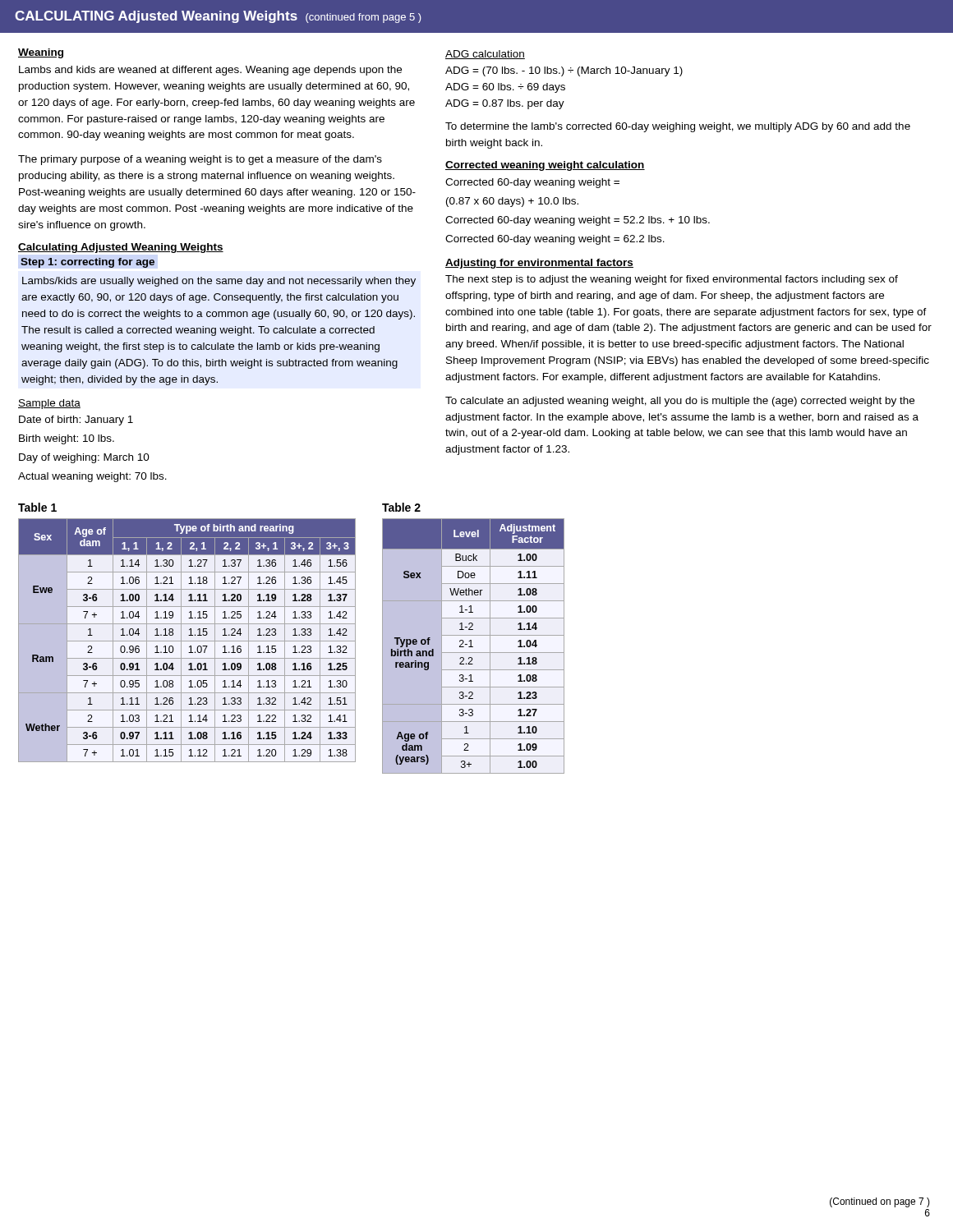Click where it says "Step 1: correcting for age"

click(88, 262)
